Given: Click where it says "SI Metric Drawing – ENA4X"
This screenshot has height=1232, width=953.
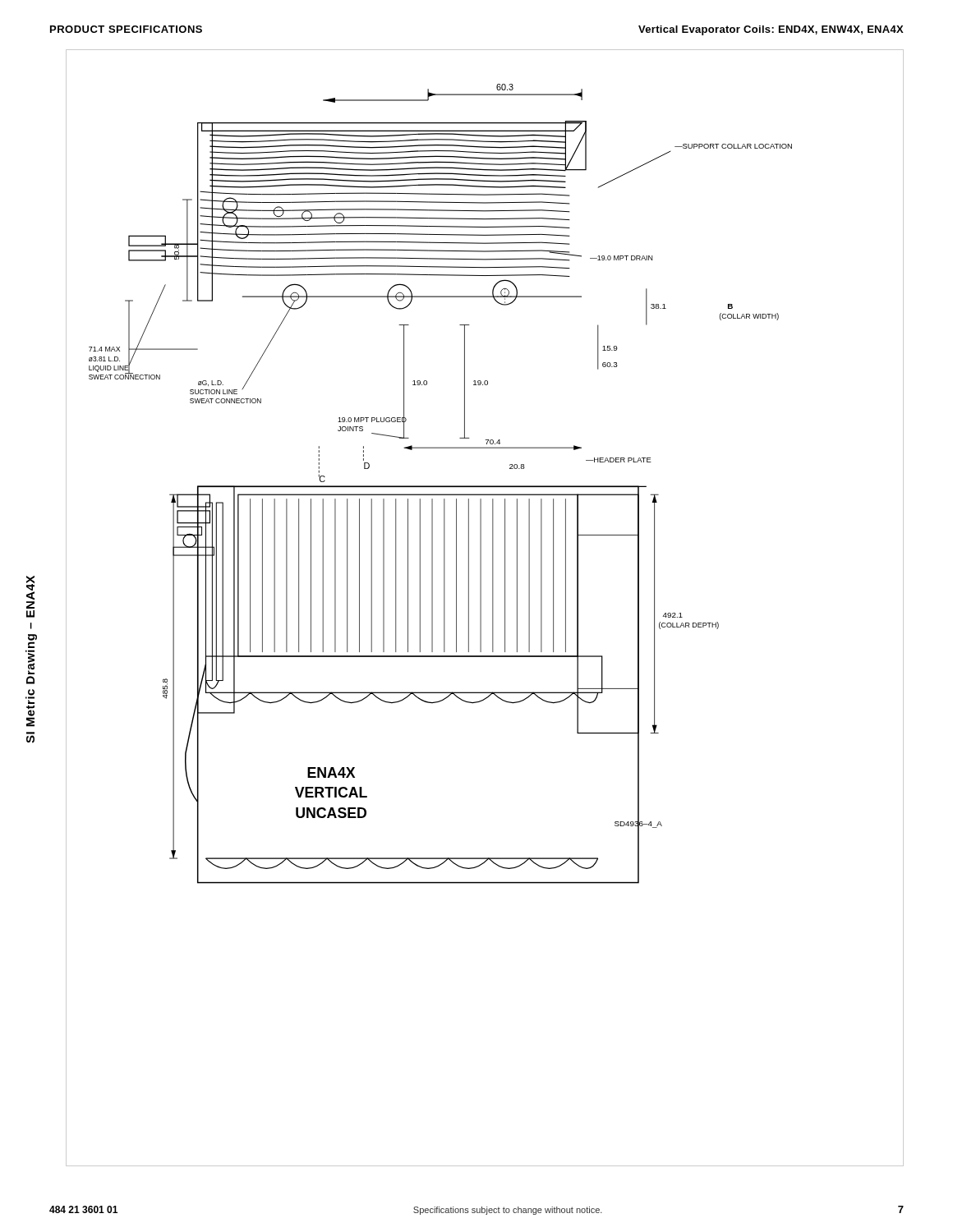Looking at the screenshot, I should (x=30, y=659).
